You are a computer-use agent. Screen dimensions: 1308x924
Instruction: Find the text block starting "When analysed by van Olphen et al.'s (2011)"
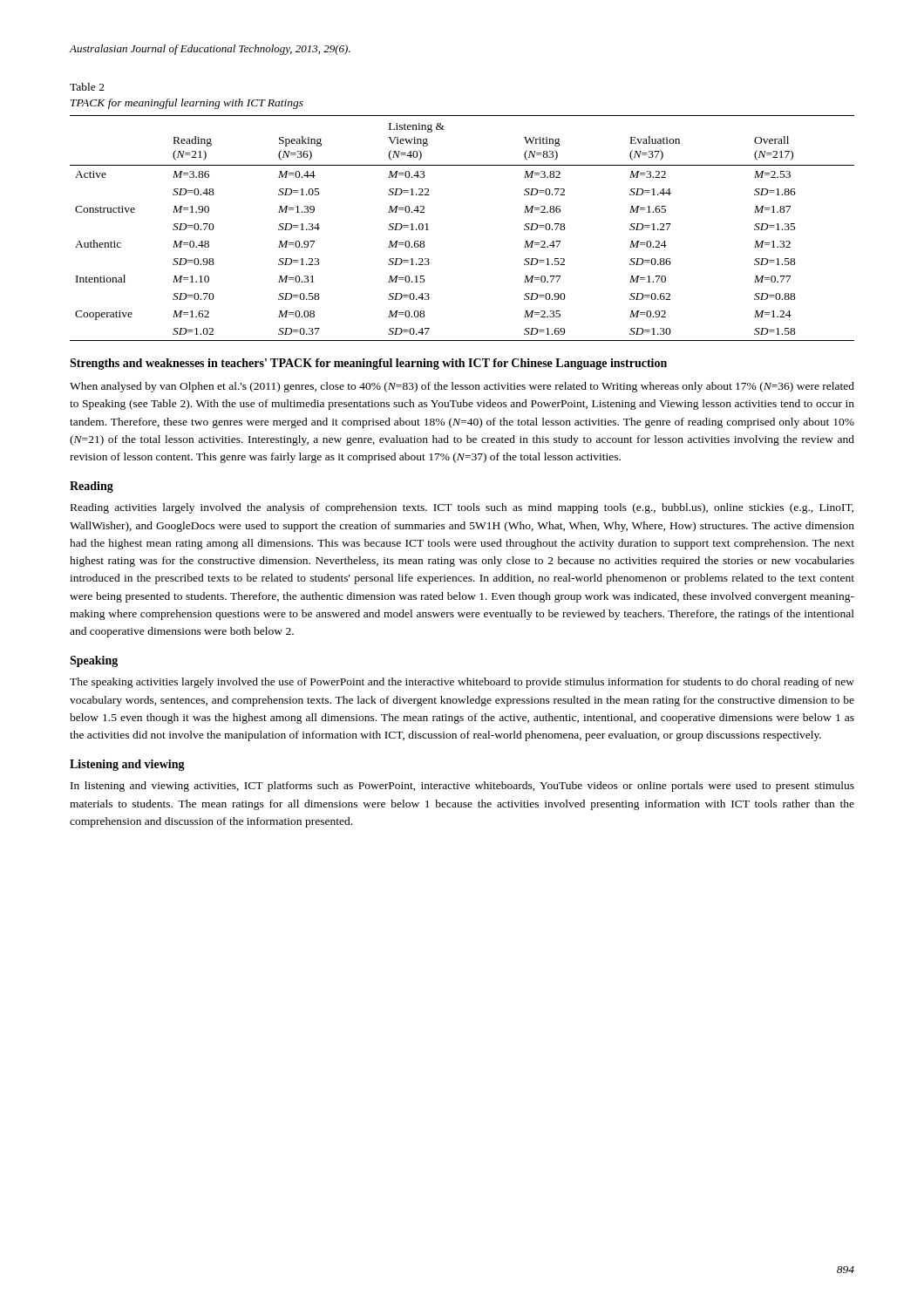click(462, 421)
